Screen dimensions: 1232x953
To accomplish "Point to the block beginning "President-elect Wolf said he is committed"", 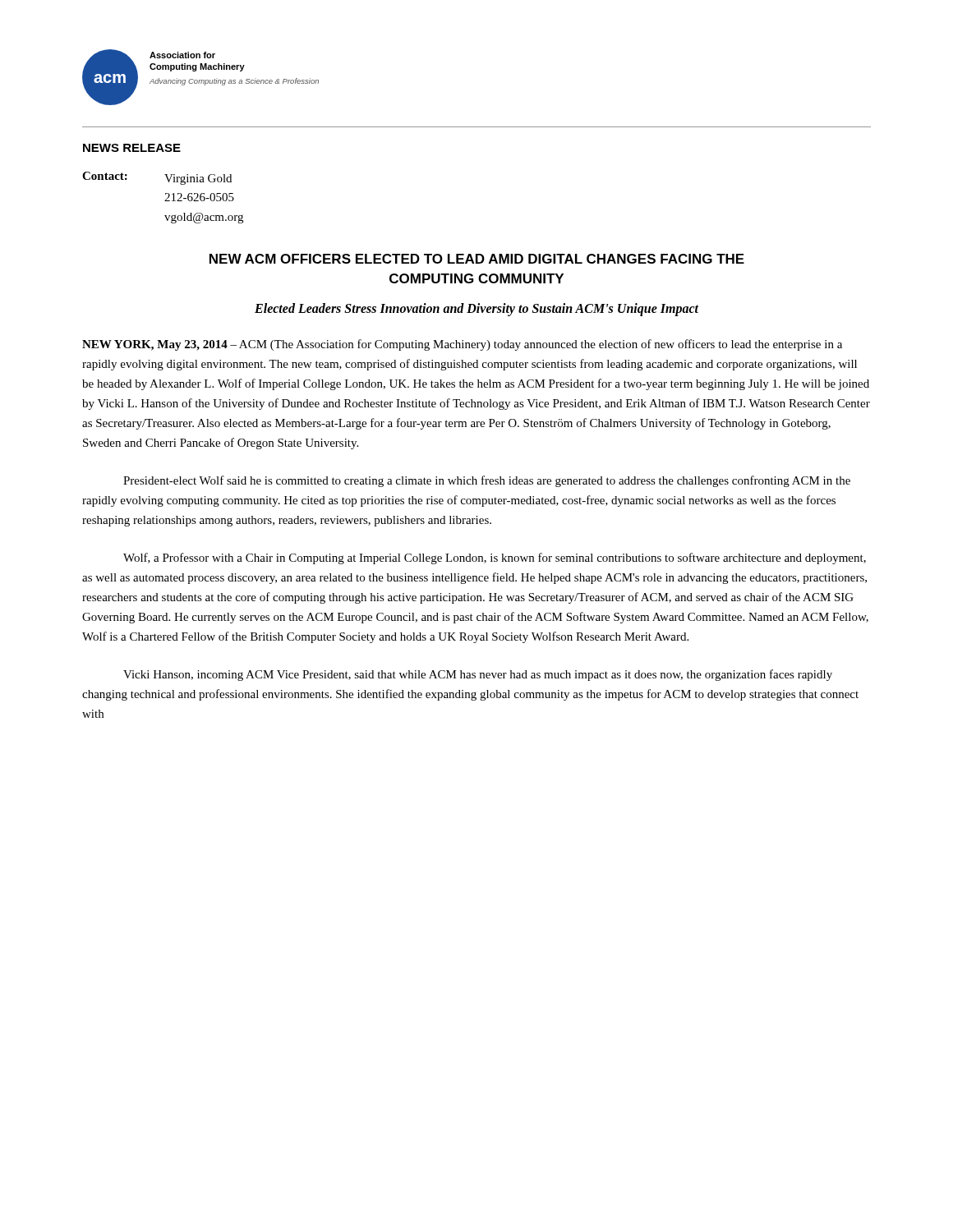I will (x=476, y=500).
